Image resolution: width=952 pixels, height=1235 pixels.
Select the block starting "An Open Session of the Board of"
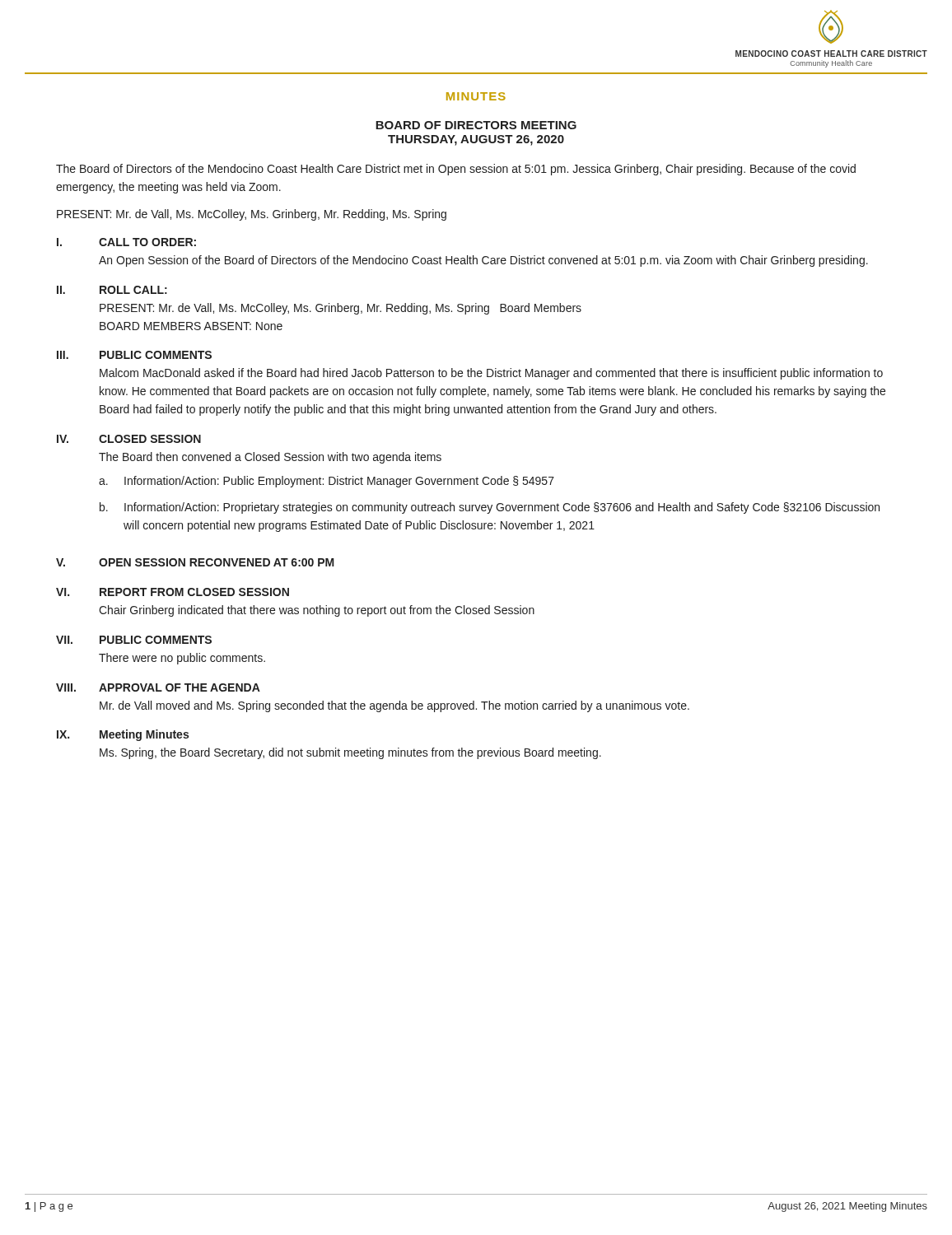coord(484,260)
